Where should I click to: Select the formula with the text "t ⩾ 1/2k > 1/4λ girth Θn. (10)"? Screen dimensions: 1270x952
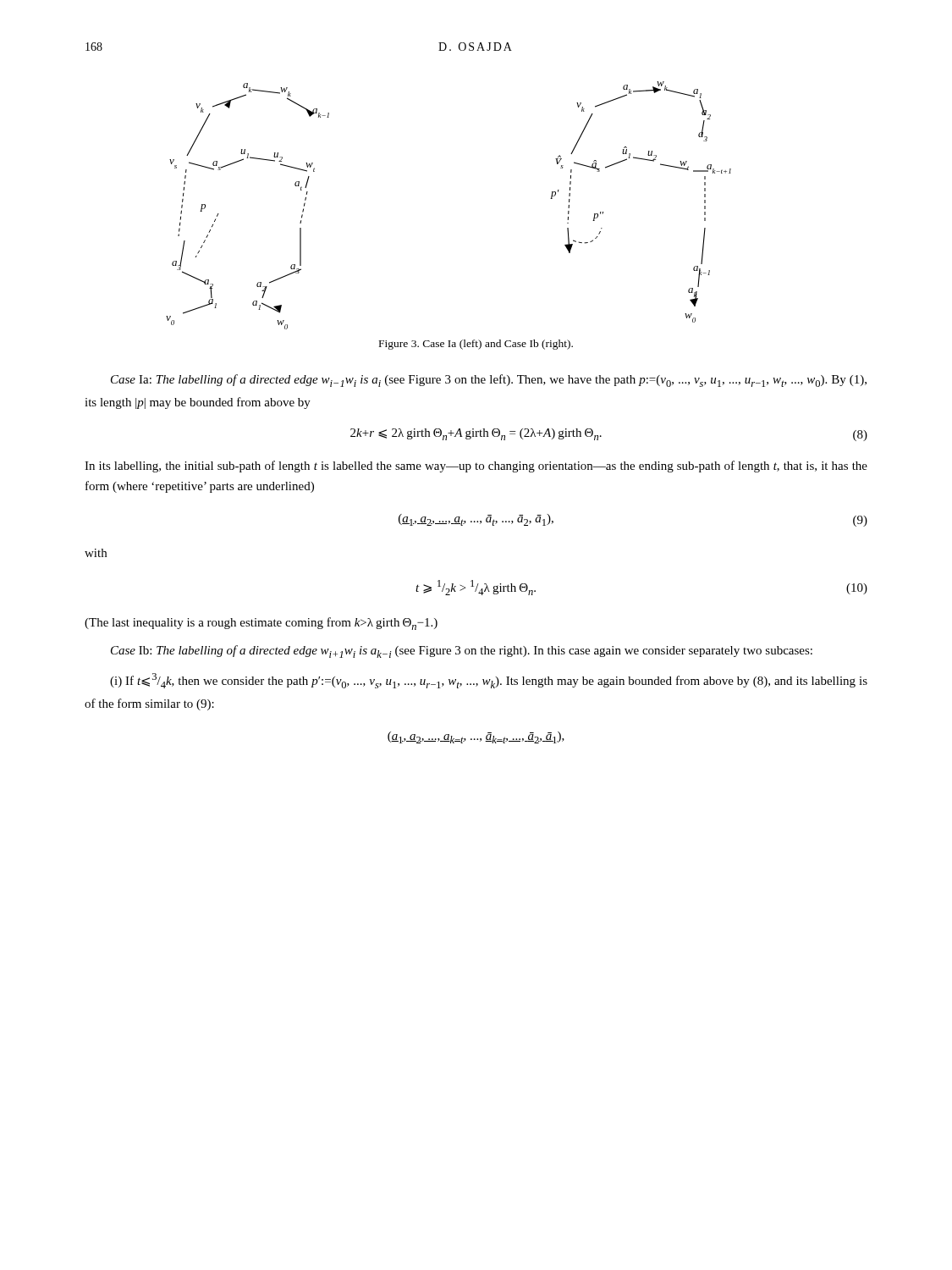[x=472, y=586]
